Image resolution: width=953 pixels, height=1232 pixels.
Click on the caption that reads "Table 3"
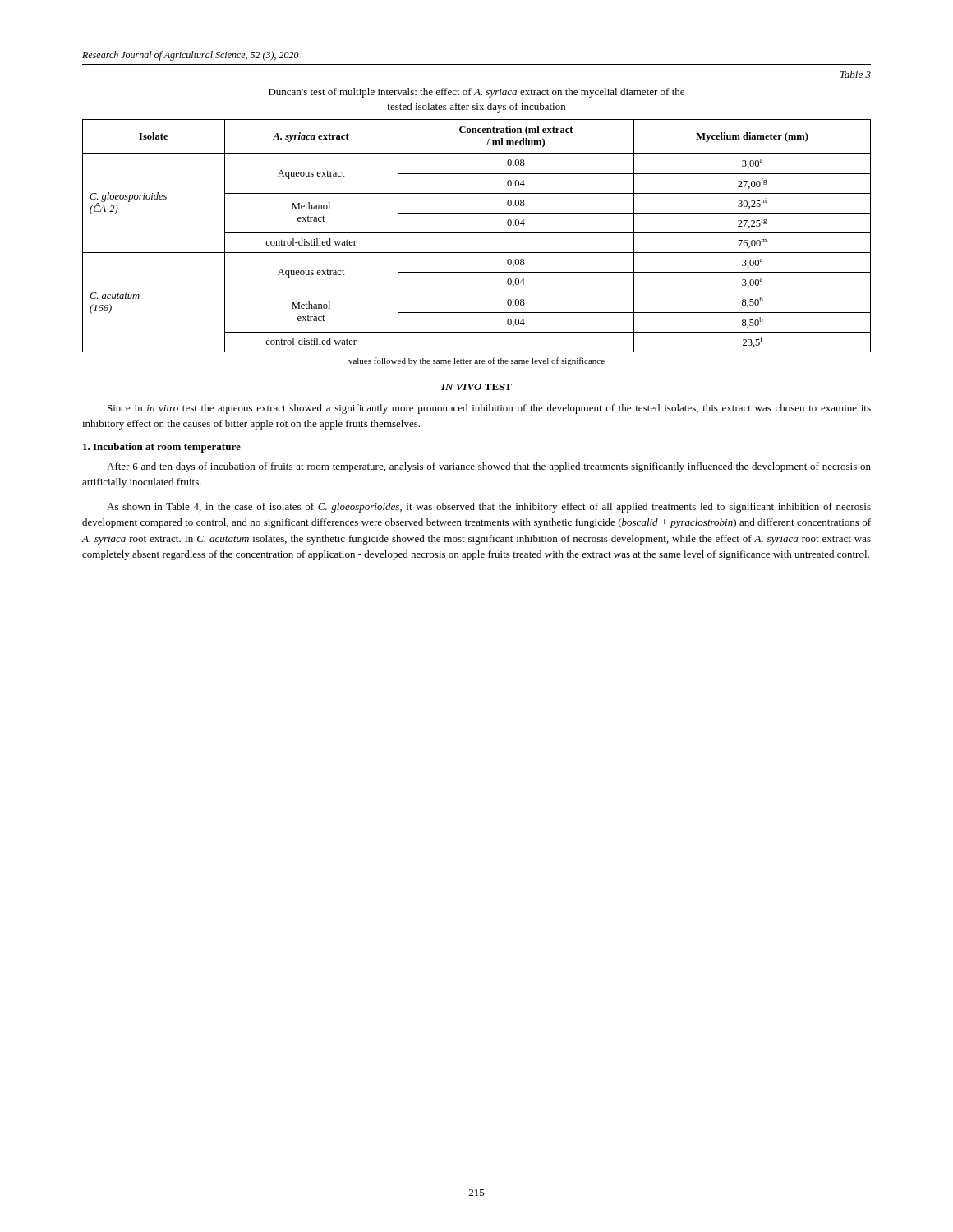pos(855,74)
